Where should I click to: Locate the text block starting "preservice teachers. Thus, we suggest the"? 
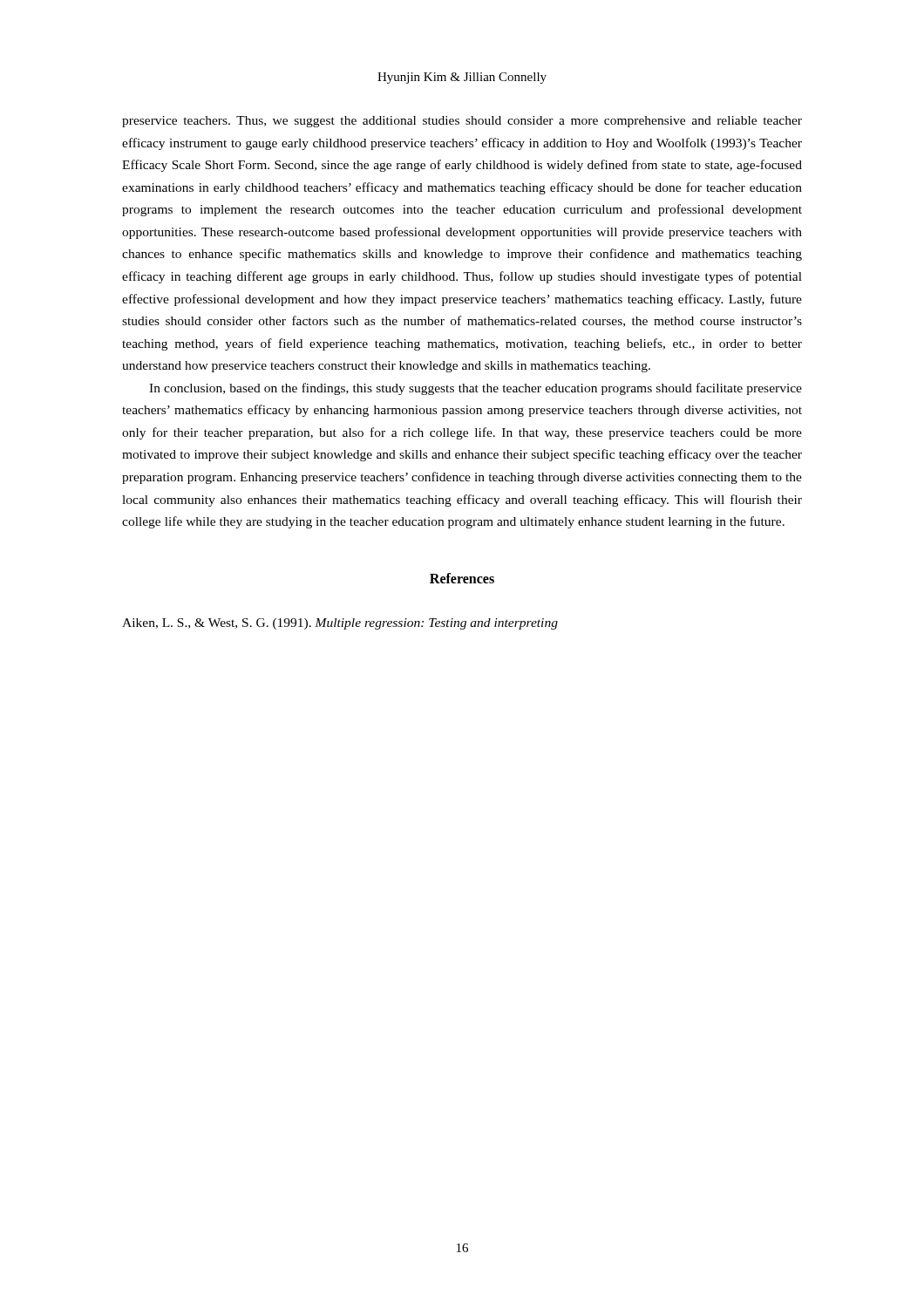(462, 243)
